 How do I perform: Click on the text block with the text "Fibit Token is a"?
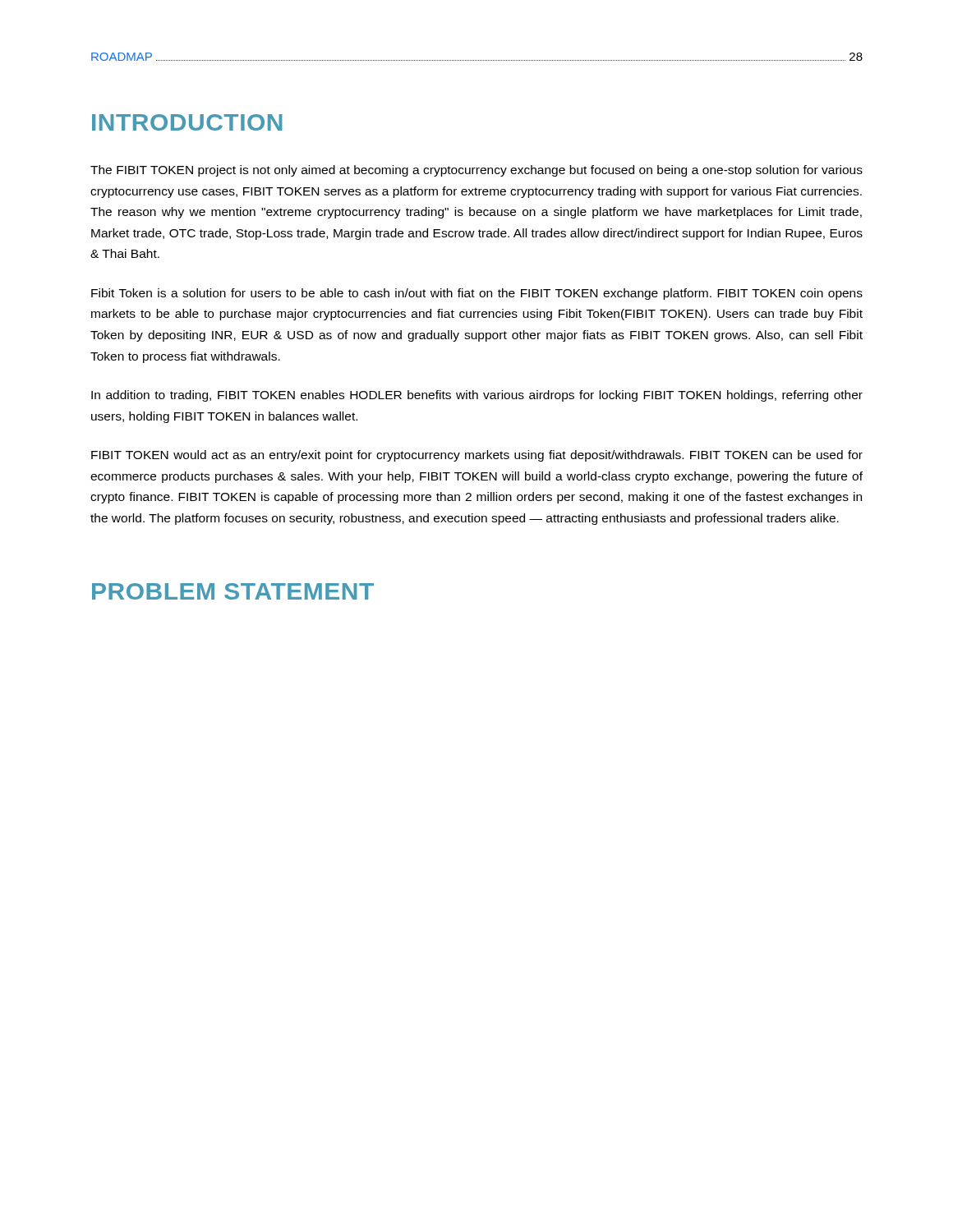(476, 324)
